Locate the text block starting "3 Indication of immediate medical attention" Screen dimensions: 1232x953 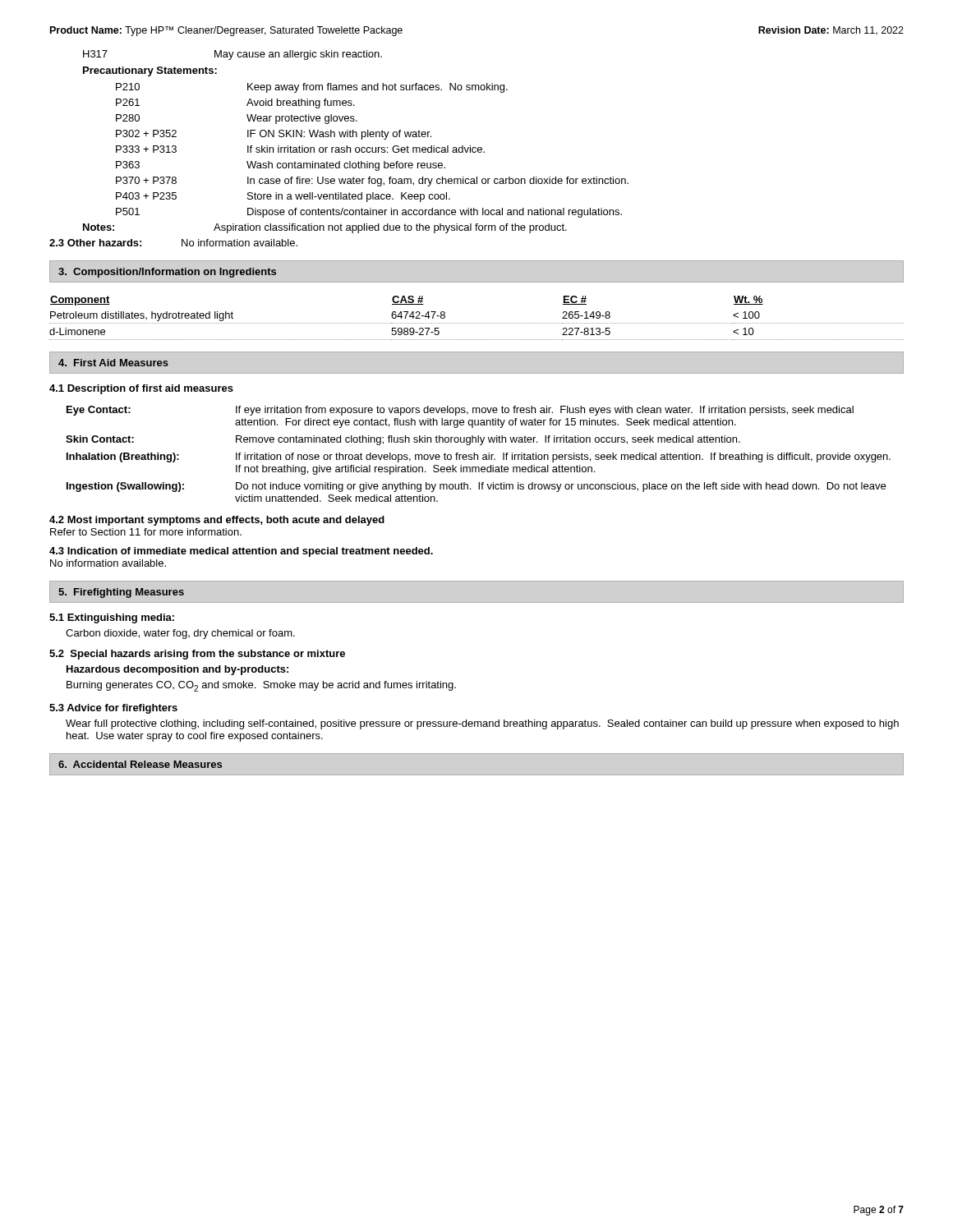[x=241, y=557]
